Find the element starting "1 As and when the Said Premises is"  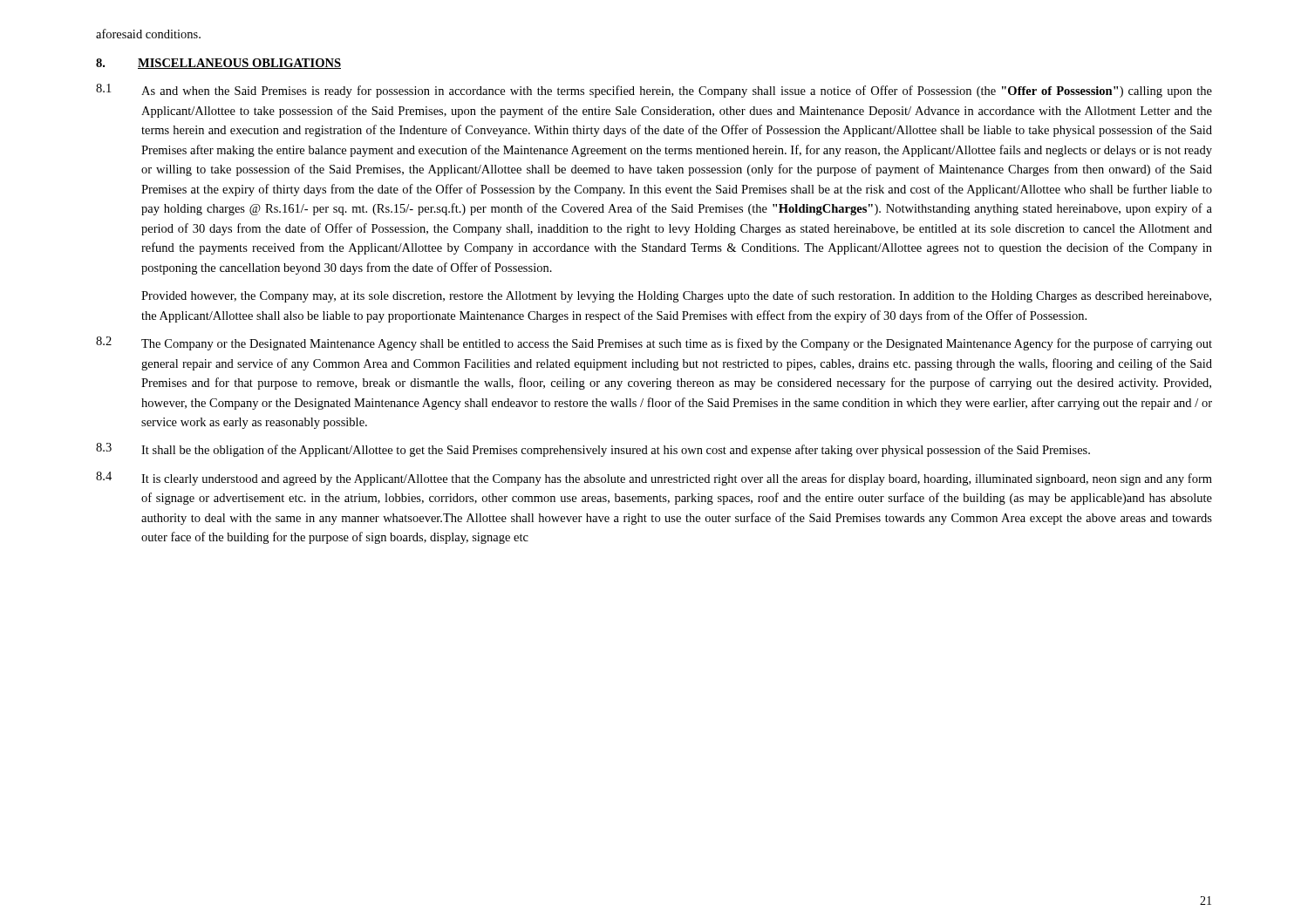pyautogui.click(x=654, y=179)
